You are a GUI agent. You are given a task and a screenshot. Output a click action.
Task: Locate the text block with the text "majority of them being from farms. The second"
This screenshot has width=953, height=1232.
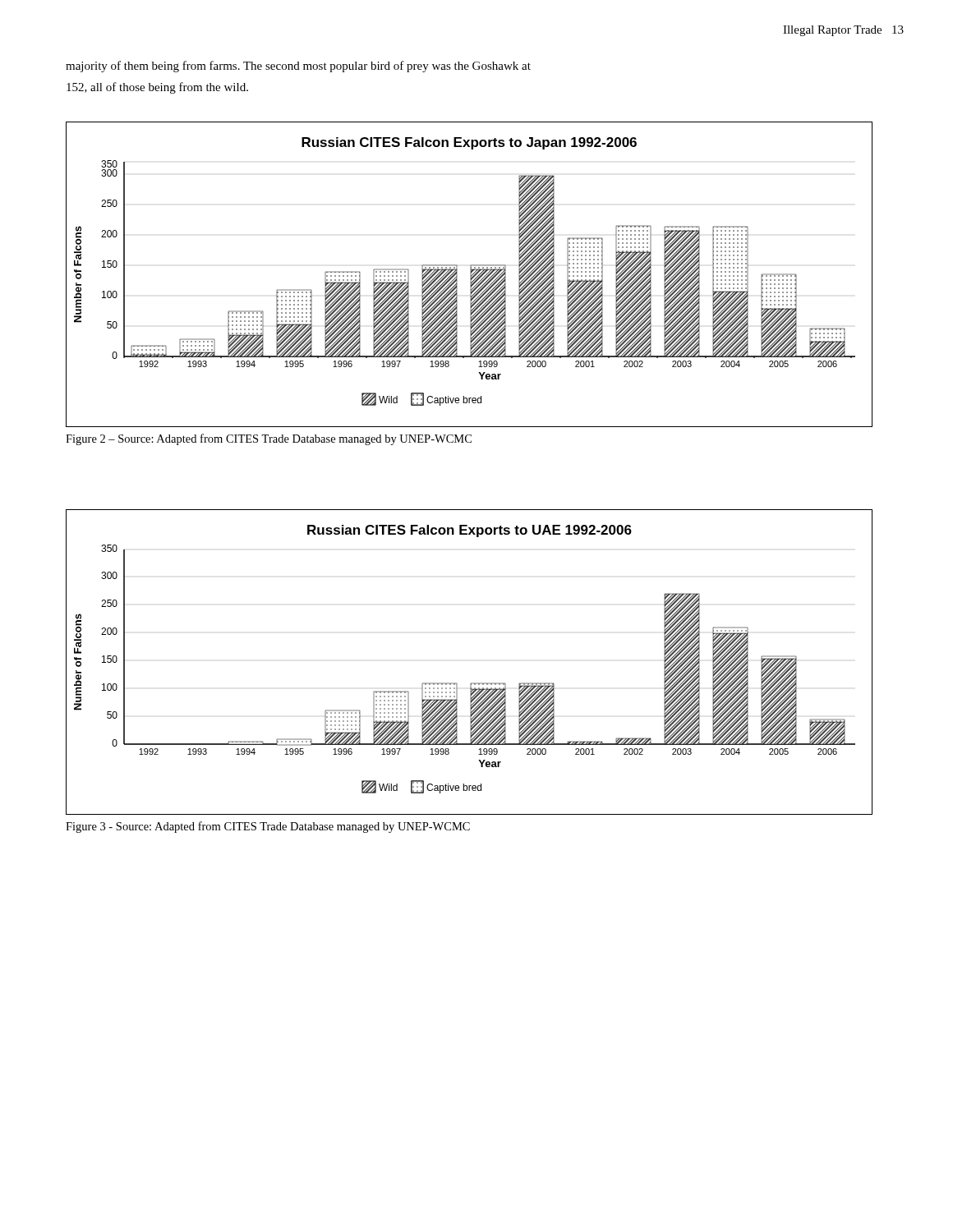298,76
